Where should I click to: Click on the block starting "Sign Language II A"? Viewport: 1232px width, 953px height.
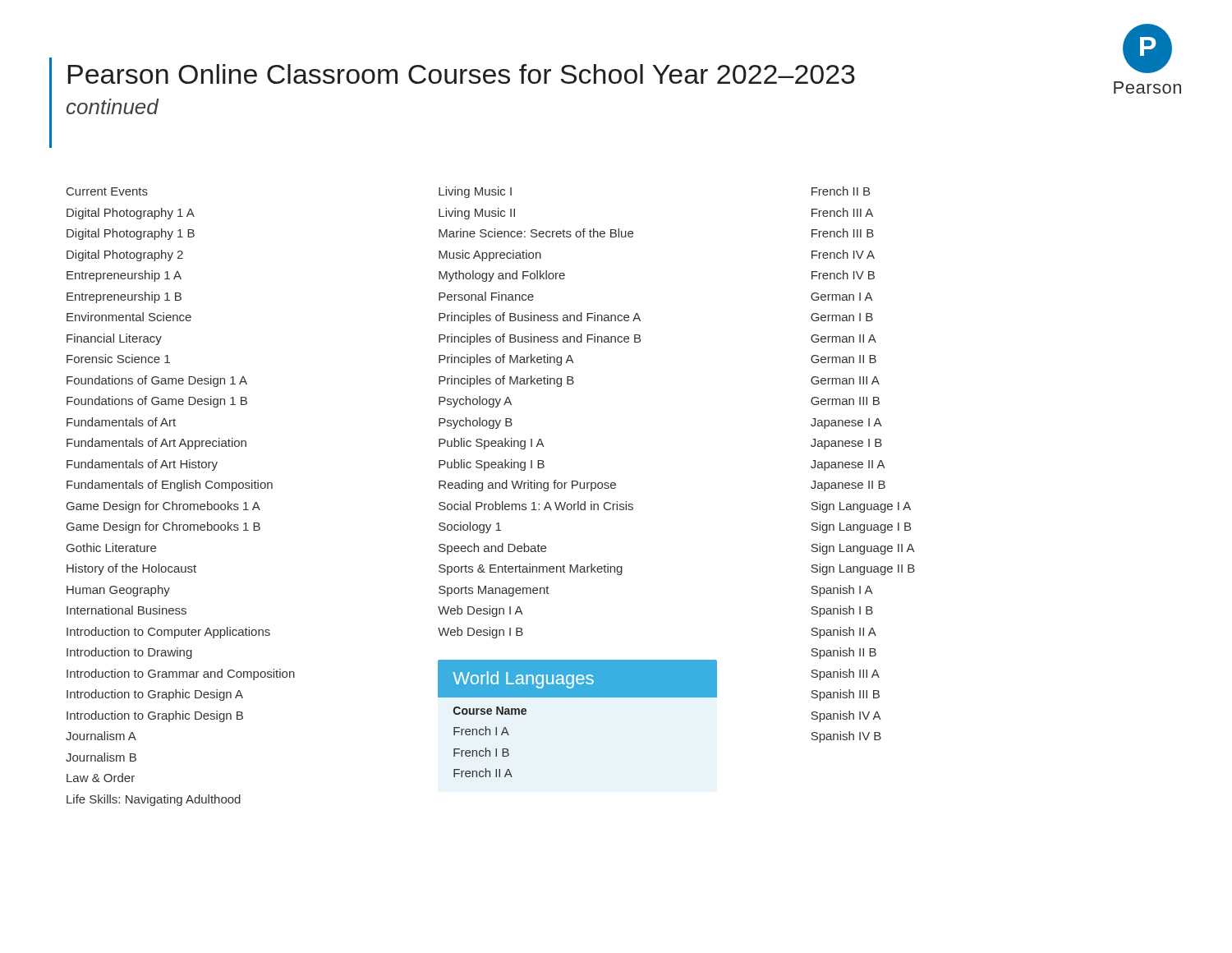click(x=862, y=547)
